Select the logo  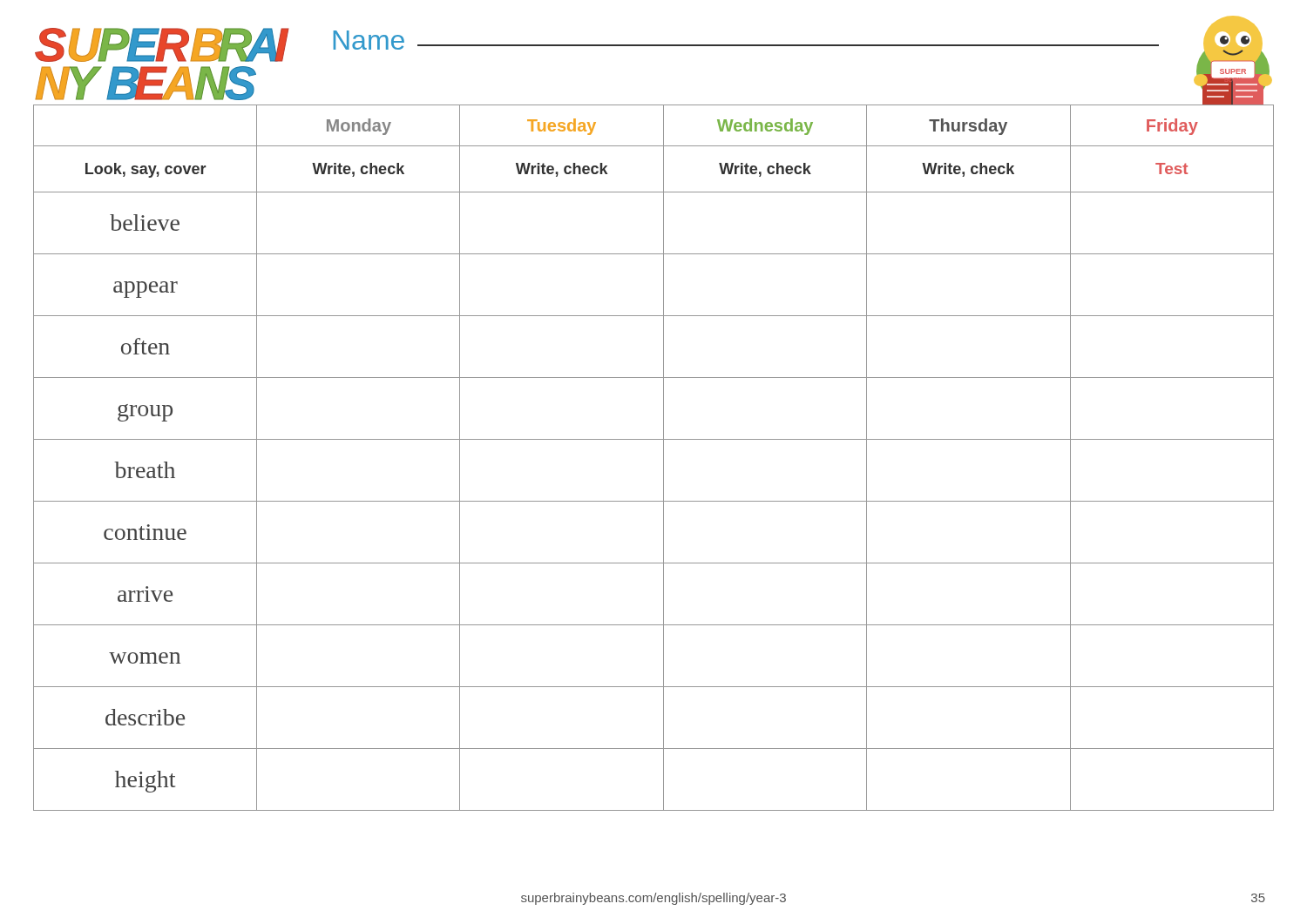174,73
